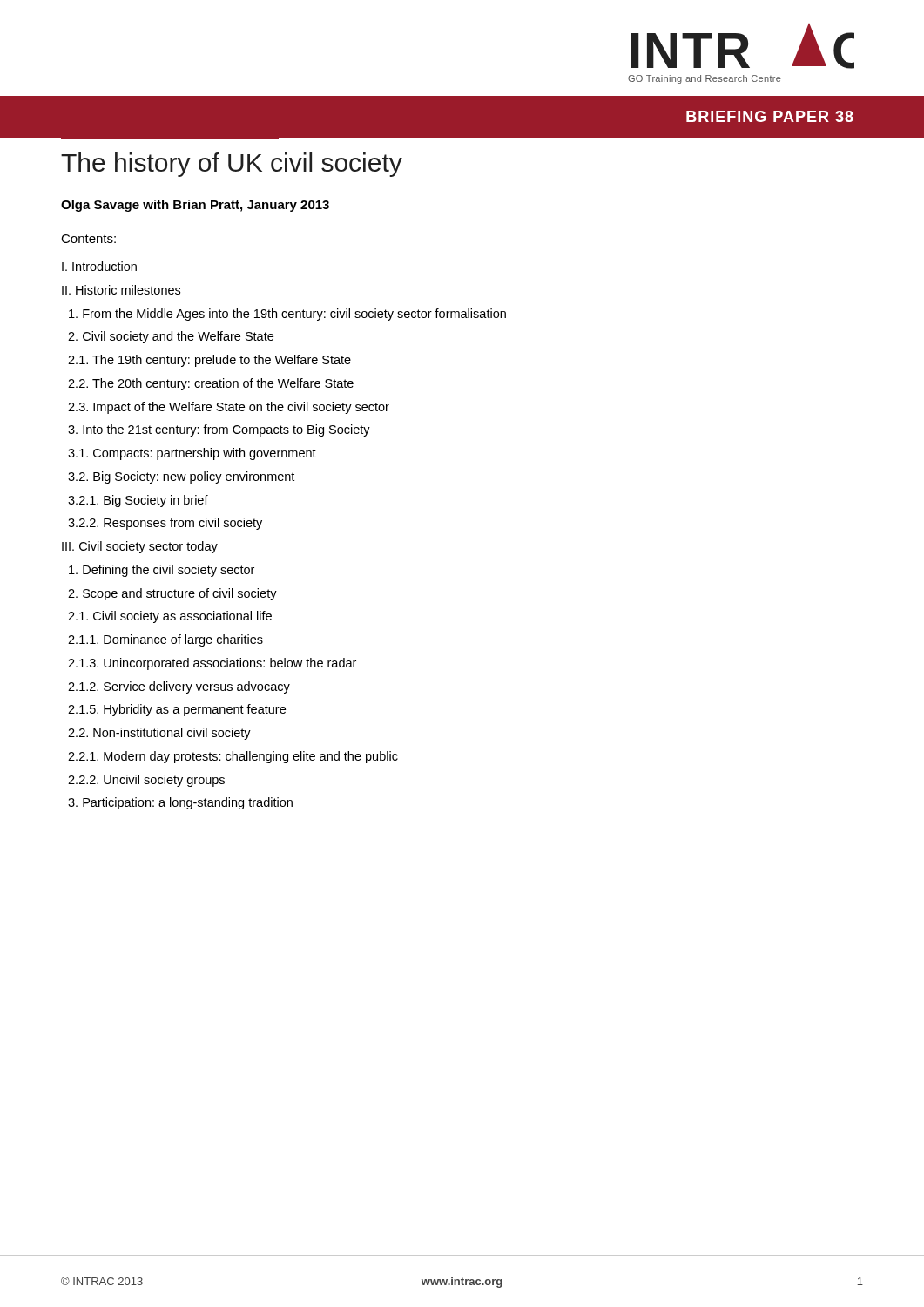Click on the list item with the text "2.2.2. Uncivil society groups"
The image size is (924, 1307).
[x=146, y=781]
